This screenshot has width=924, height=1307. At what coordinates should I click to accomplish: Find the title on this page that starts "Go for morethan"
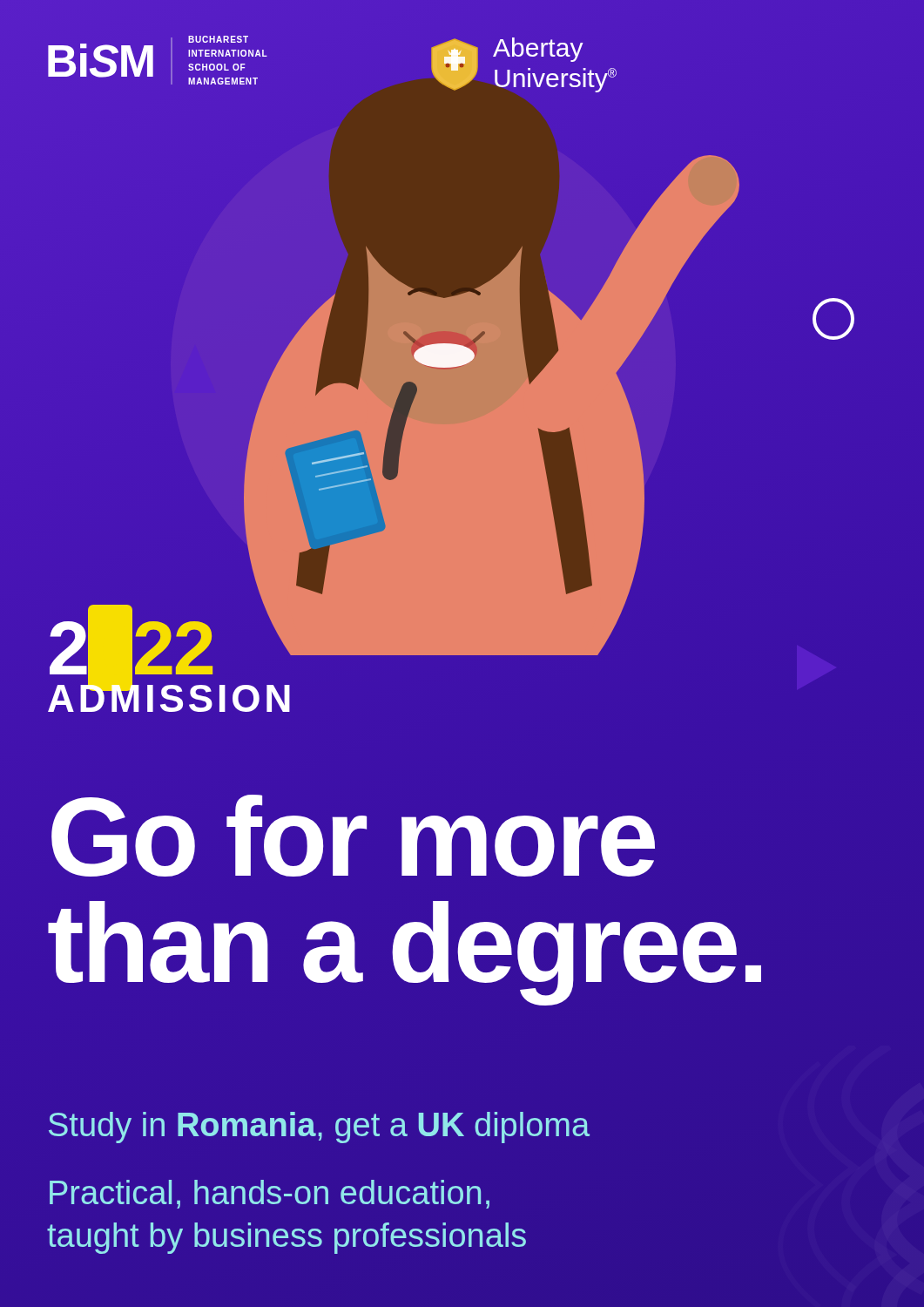point(461,890)
